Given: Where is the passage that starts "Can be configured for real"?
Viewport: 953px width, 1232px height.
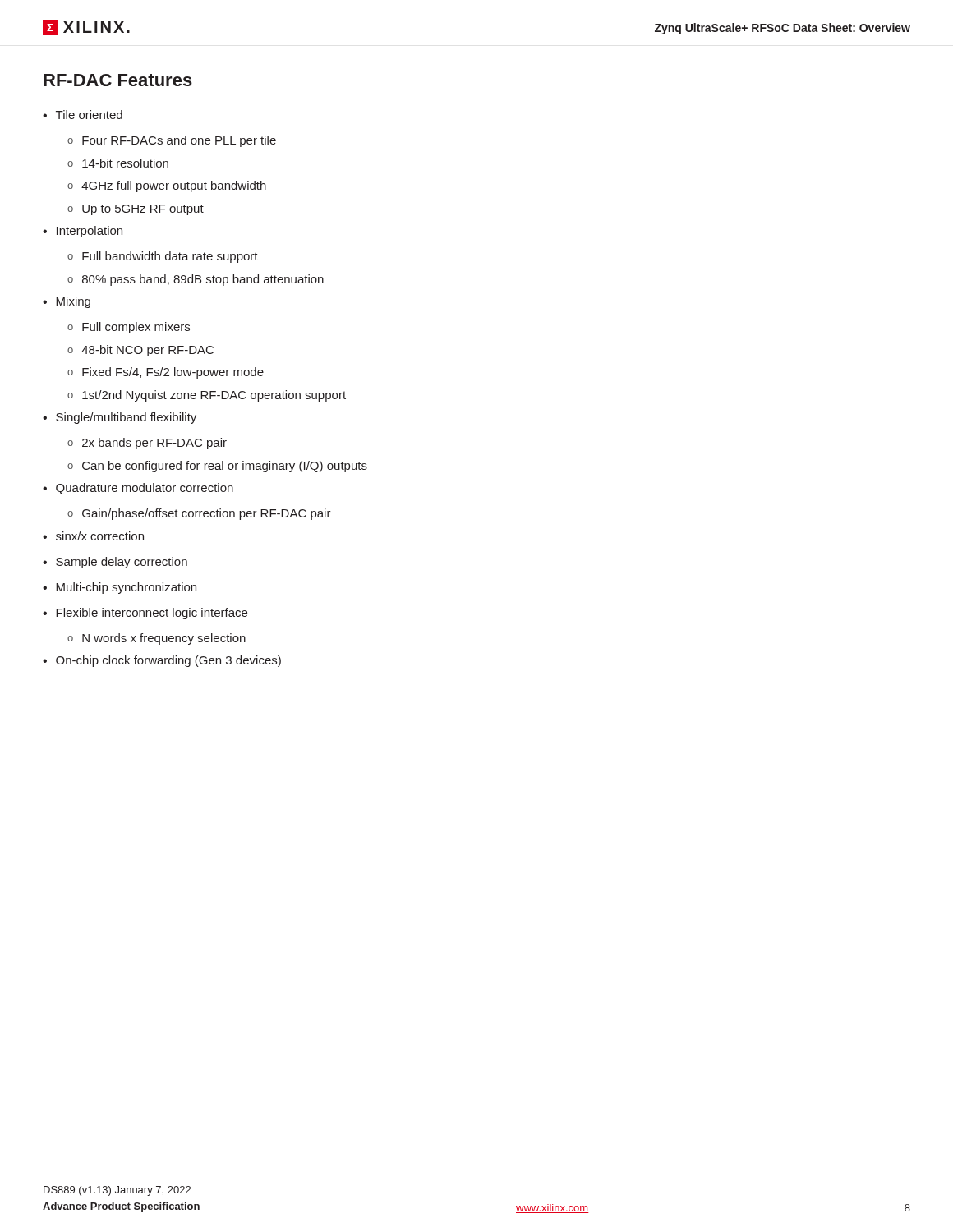Looking at the screenshot, I should (x=224, y=465).
